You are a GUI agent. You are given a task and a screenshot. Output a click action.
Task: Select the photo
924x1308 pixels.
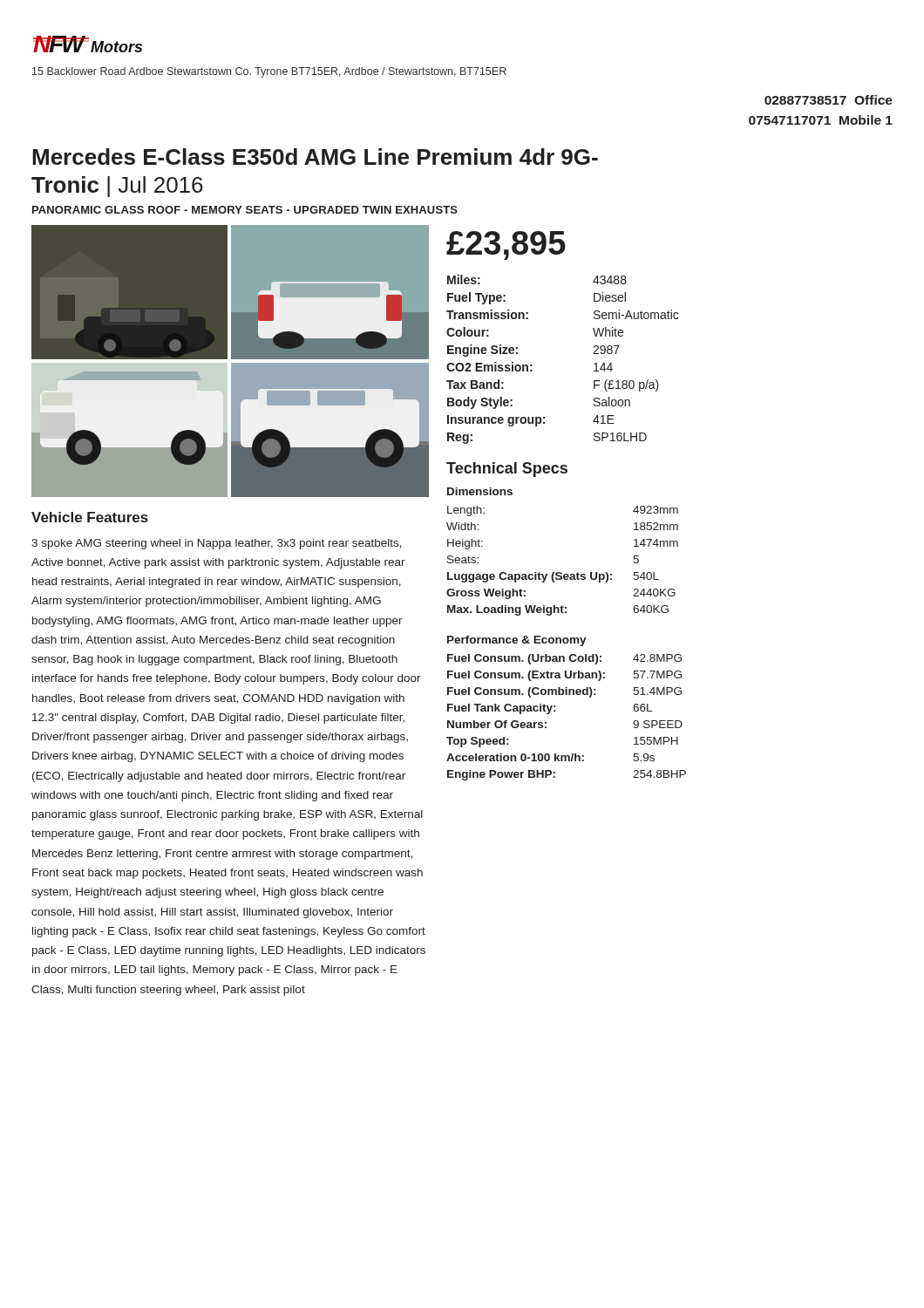click(x=230, y=361)
